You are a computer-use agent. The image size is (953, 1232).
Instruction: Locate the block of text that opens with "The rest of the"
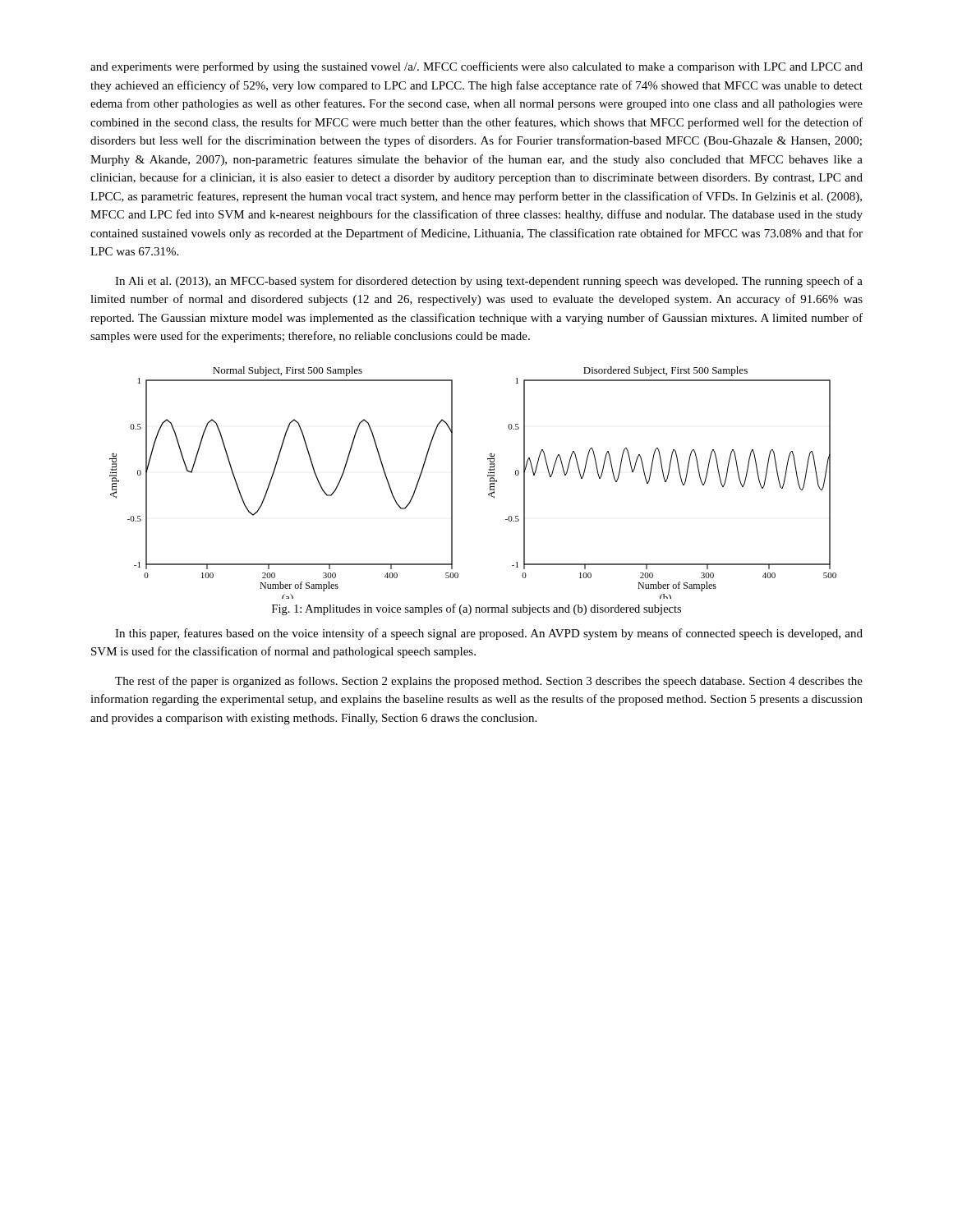pyautogui.click(x=476, y=699)
